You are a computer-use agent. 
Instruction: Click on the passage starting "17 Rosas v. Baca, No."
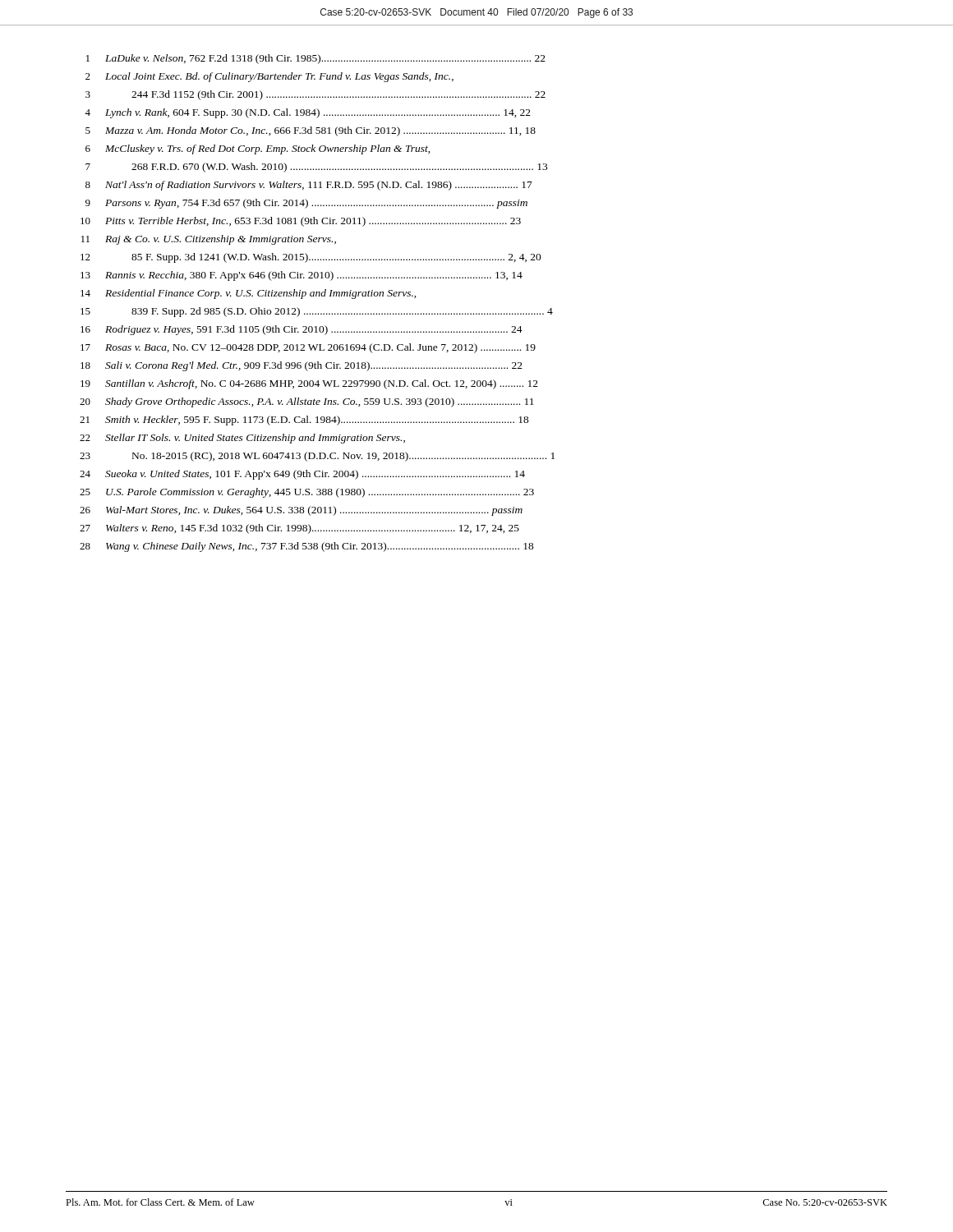(476, 348)
